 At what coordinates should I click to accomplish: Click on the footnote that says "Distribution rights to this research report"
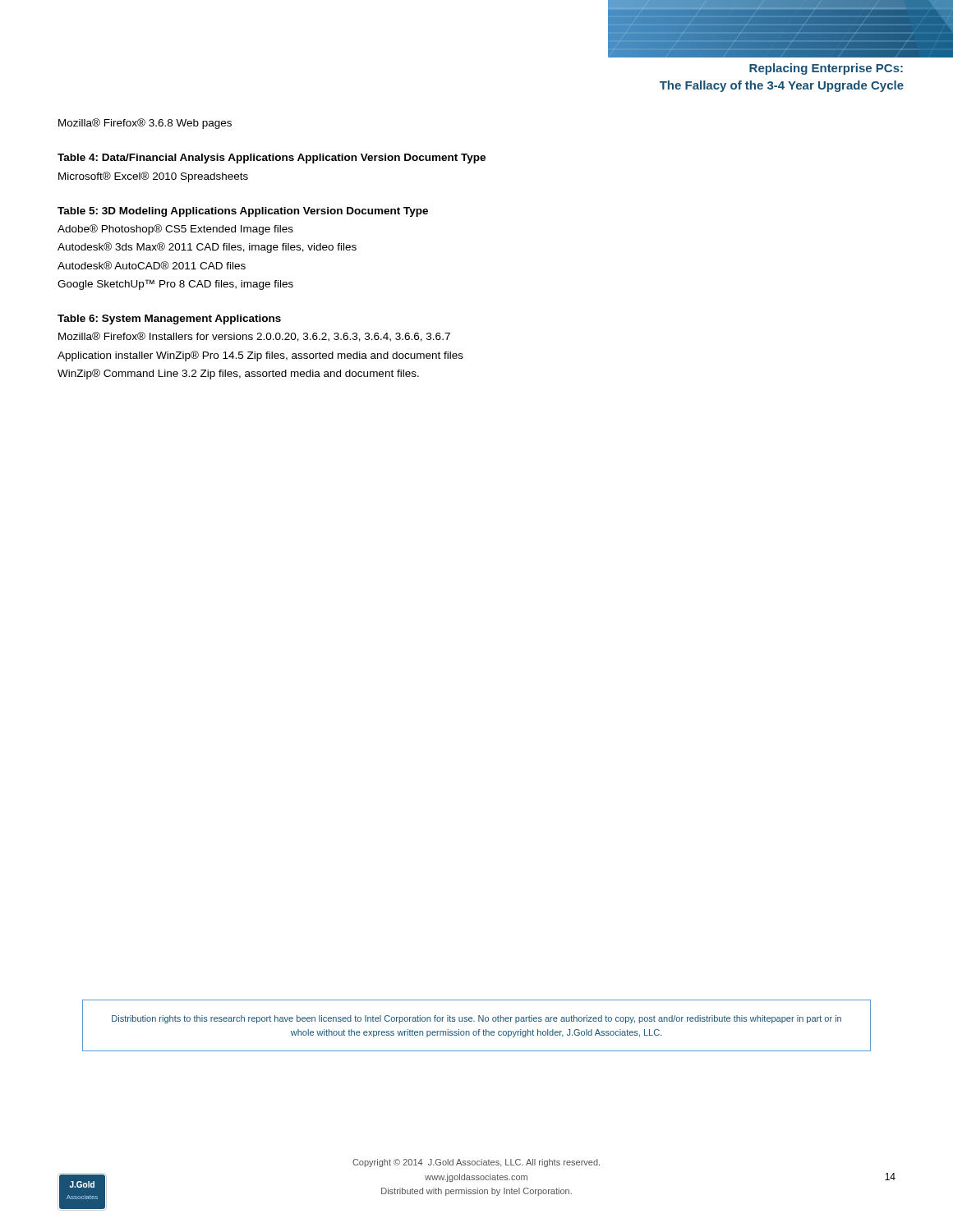click(476, 1025)
